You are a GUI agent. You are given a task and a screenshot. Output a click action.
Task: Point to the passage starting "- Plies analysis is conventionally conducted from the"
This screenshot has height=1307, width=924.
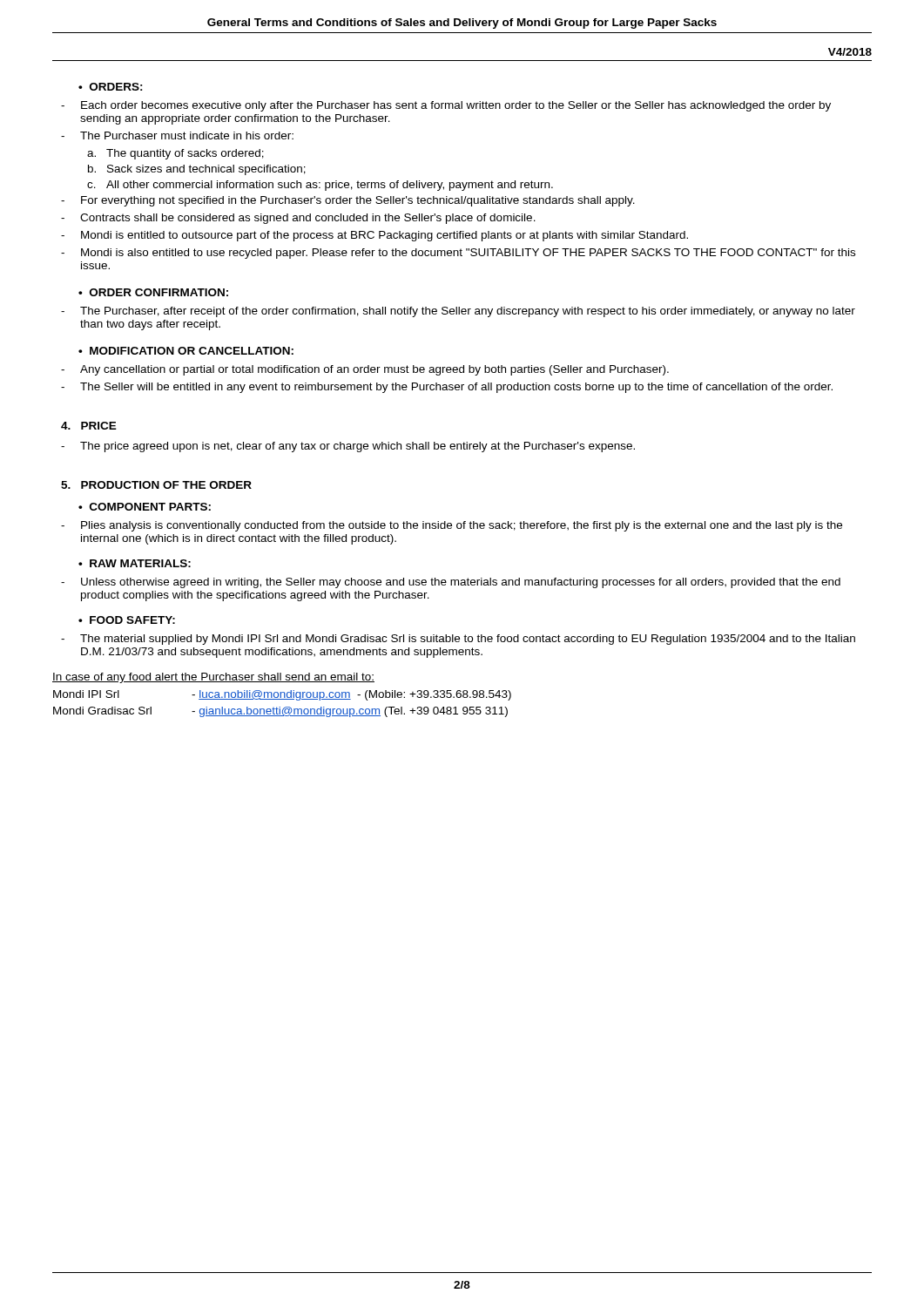pos(466,532)
